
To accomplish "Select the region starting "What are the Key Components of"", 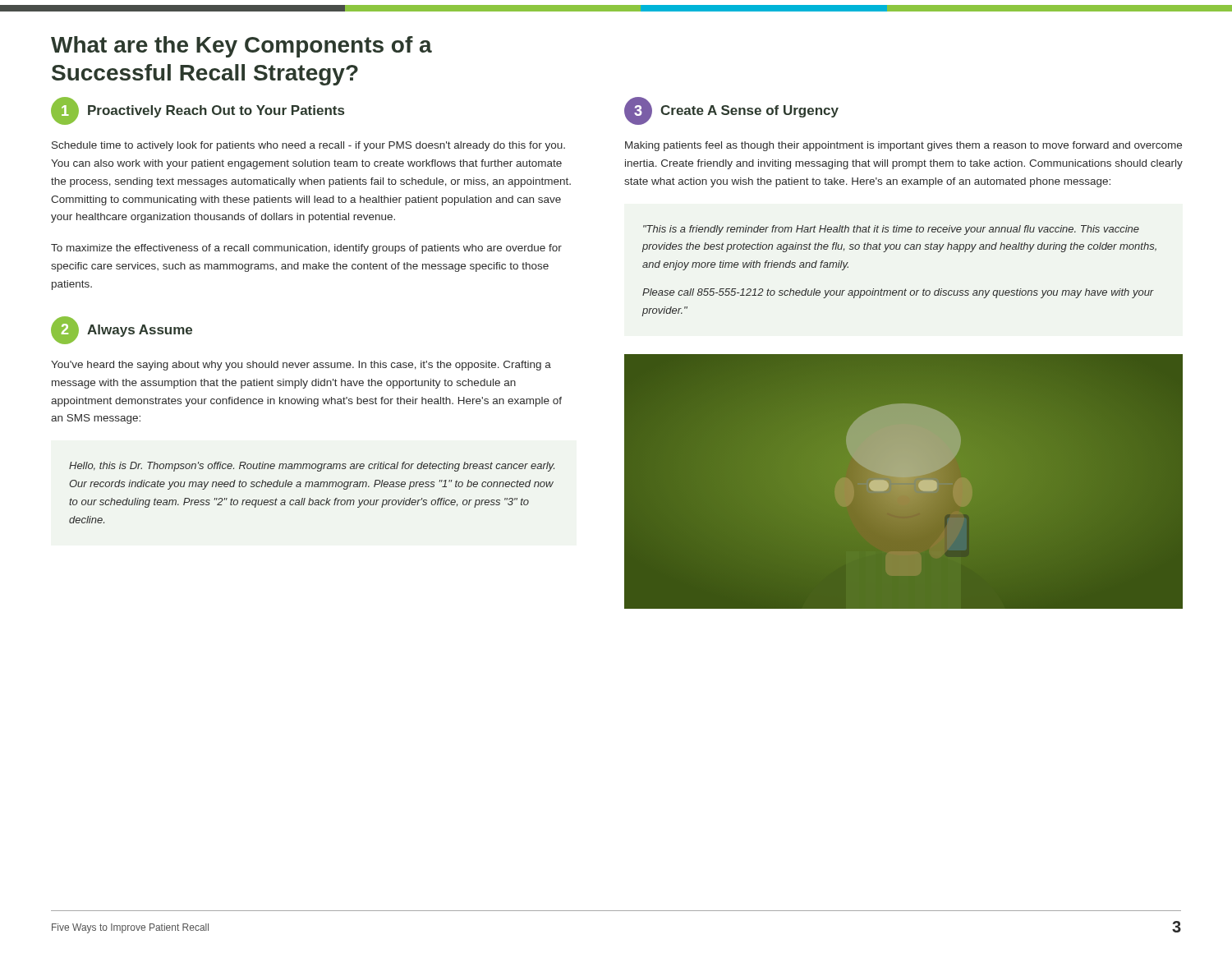I will pos(297,59).
